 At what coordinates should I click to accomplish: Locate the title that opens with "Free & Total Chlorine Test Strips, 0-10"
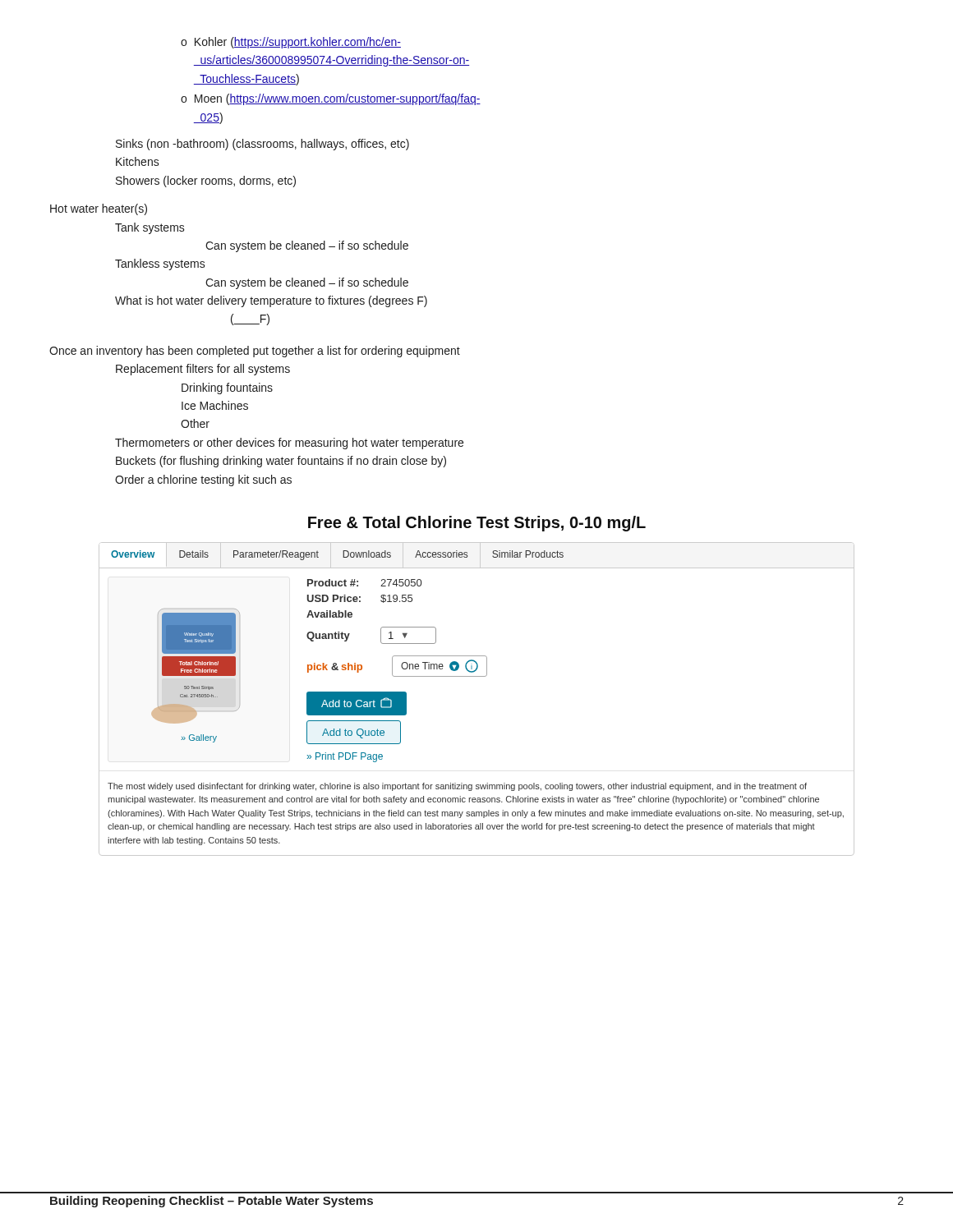(476, 522)
